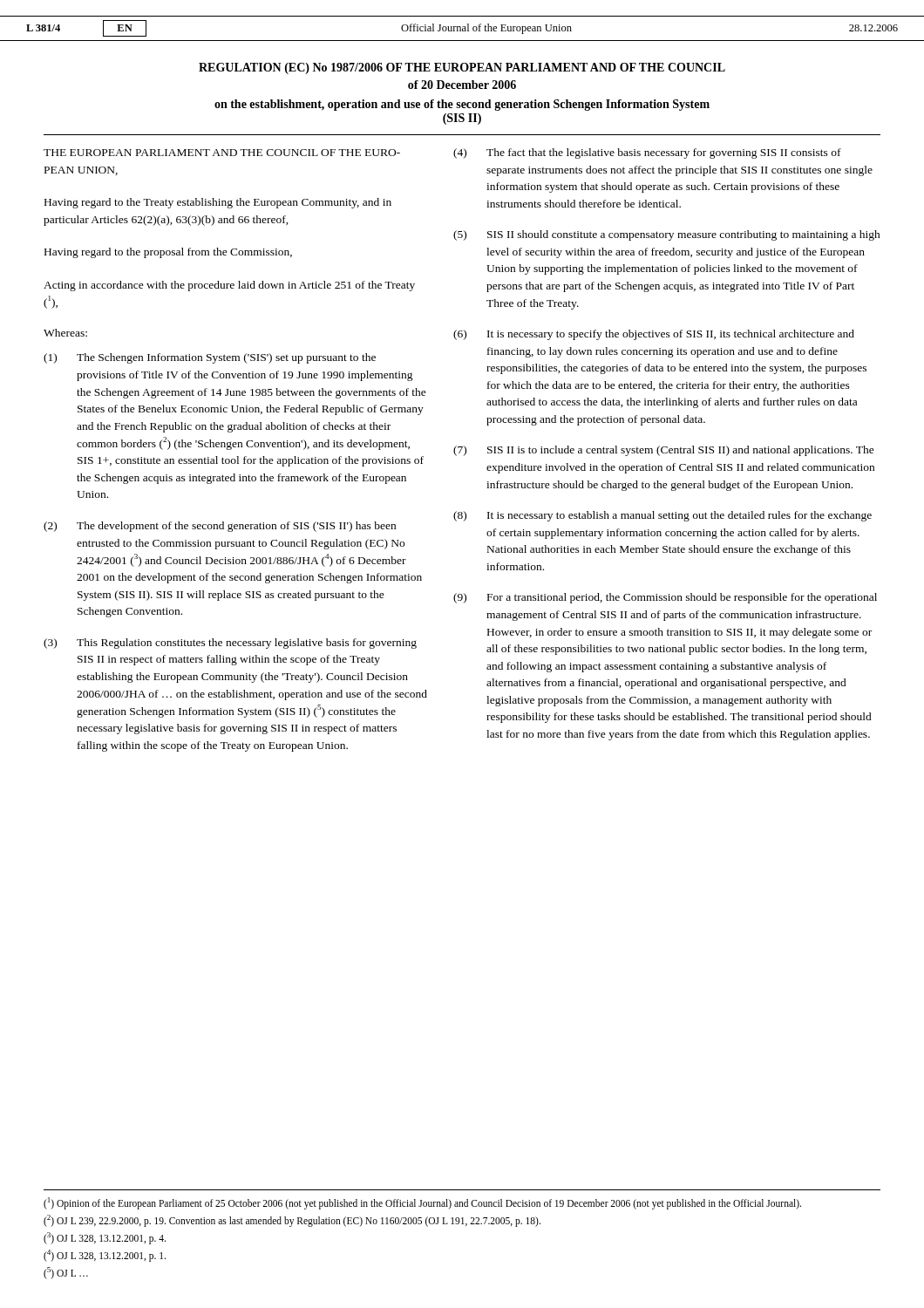Click the passage that begins "(8) It is"
The width and height of the screenshot is (924, 1308).
click(667, 541)
